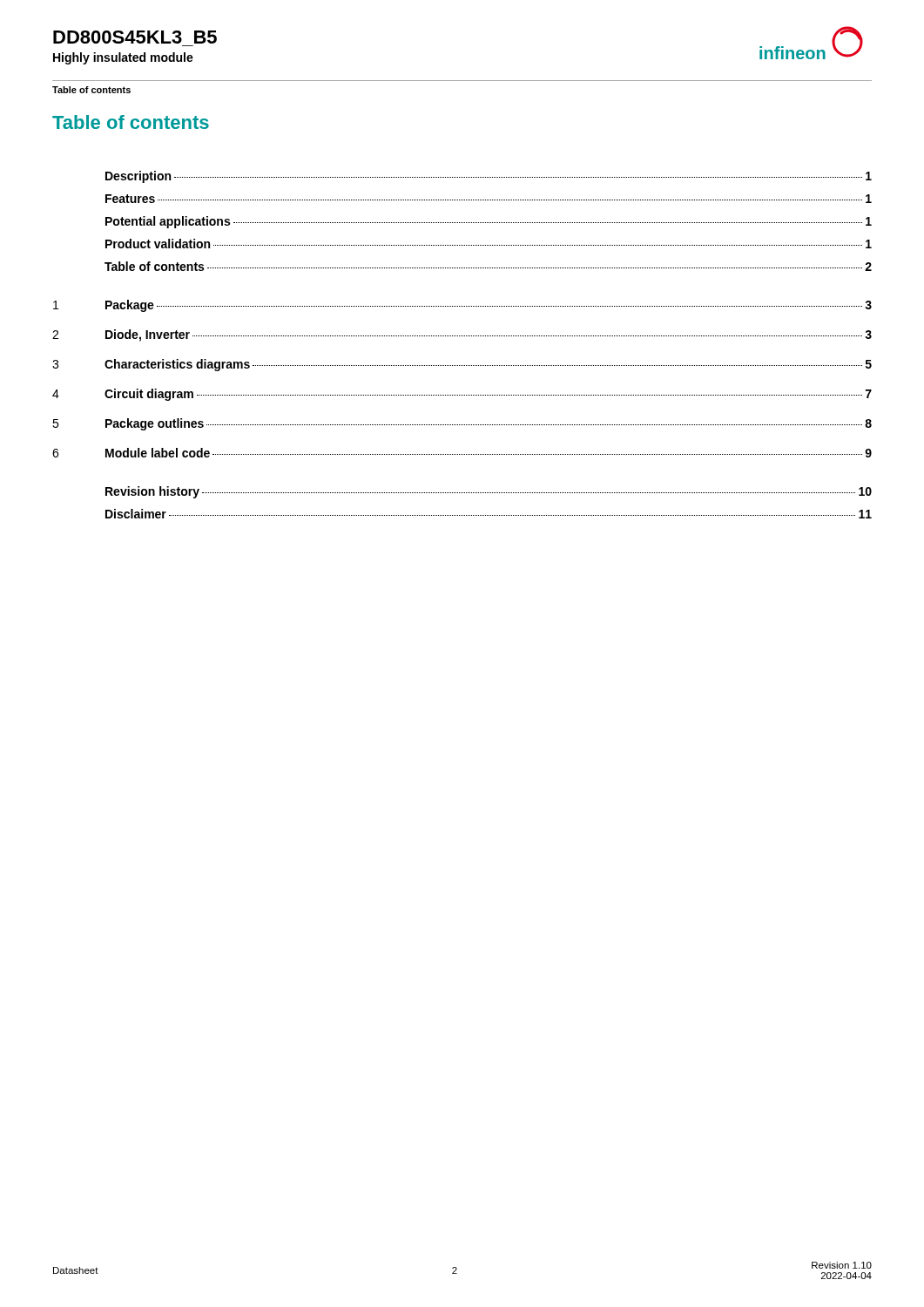This screenshot has width=924, height=1307.
Task: Where does it say "Features 1"?
Action: tap(462, 198)
